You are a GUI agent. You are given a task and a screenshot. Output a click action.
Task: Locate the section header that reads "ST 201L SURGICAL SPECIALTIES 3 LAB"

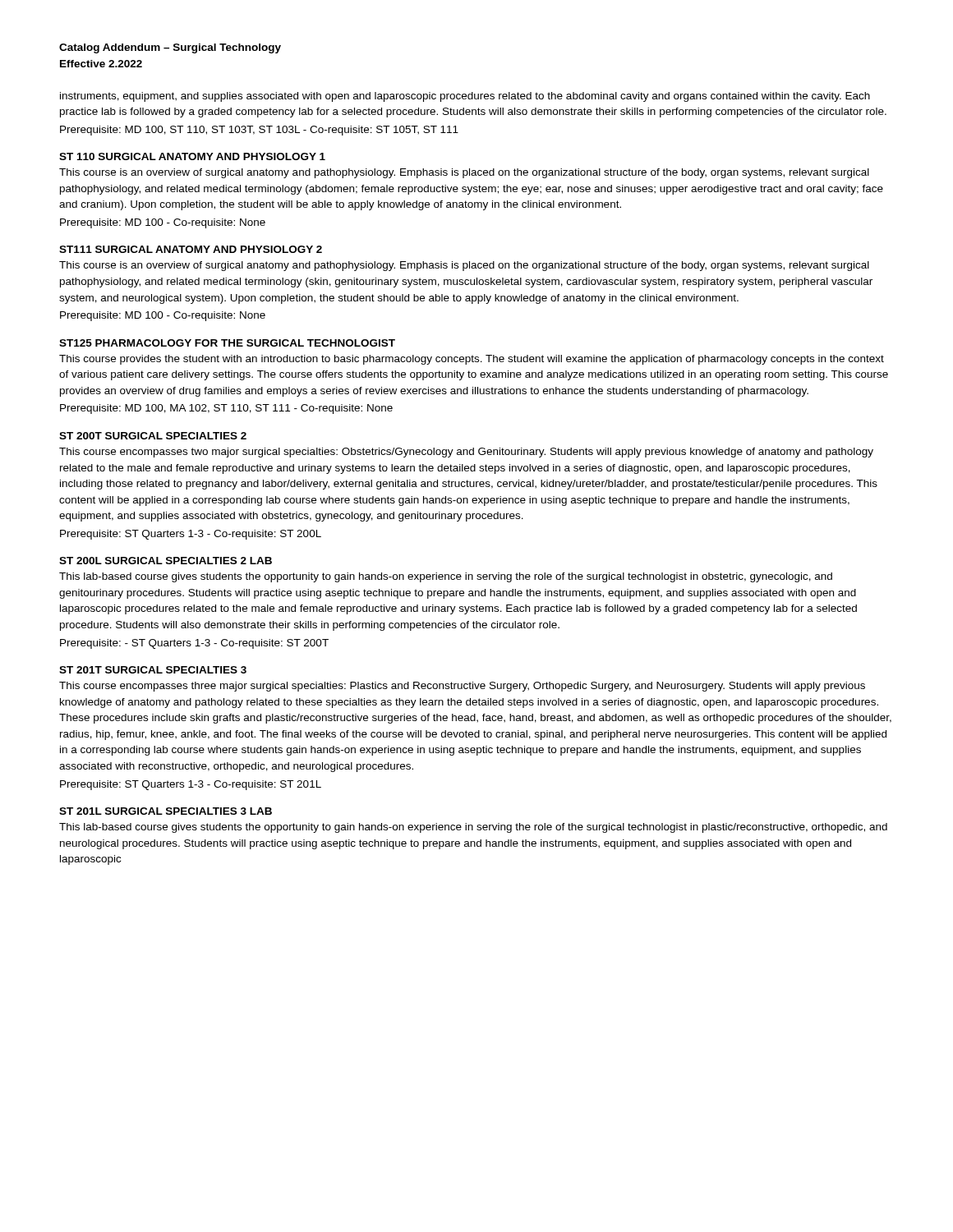[x=166, y=811]
